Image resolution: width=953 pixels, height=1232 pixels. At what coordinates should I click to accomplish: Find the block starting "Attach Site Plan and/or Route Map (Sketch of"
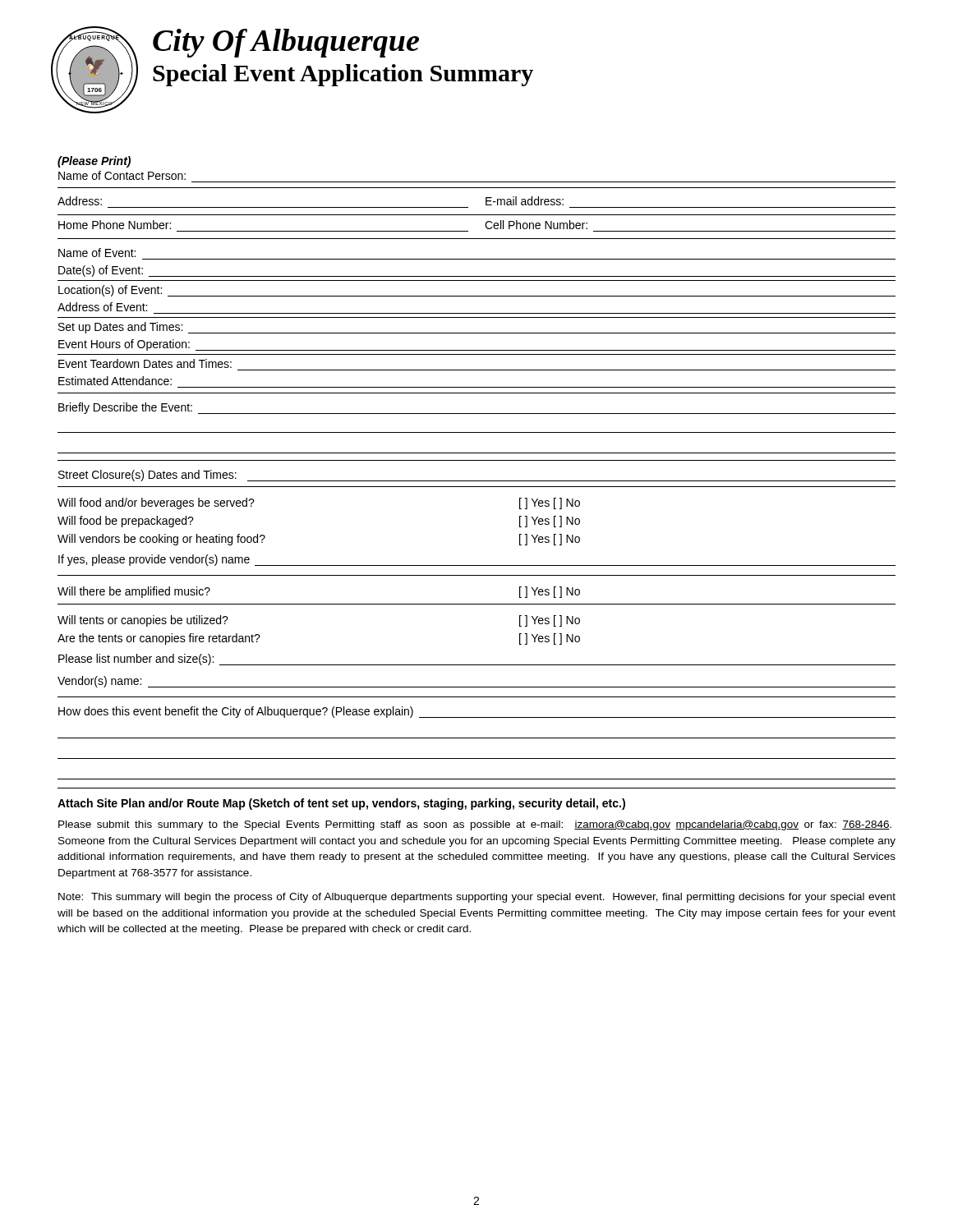tap(342, 803)
